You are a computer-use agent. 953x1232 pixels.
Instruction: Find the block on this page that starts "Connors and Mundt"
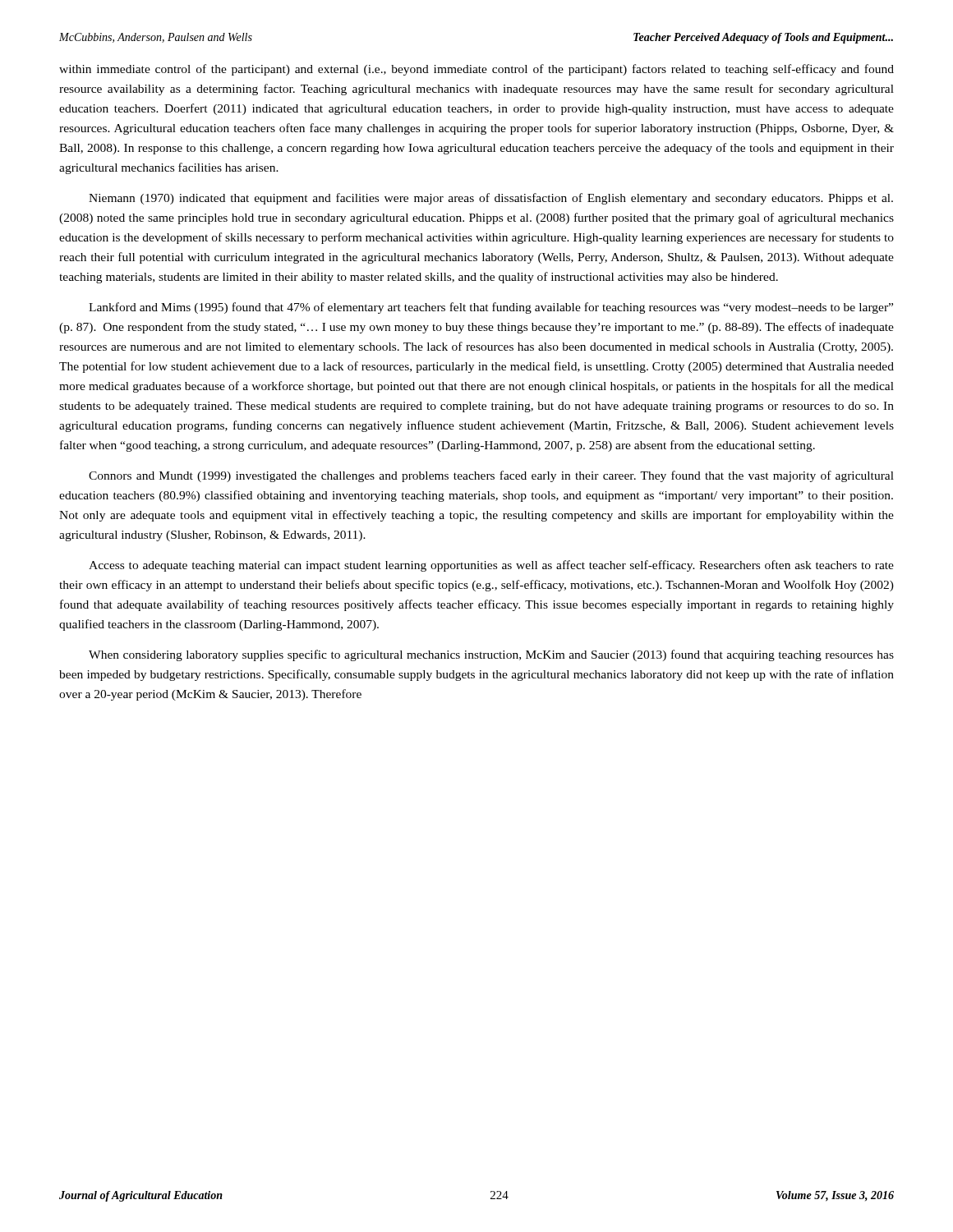(x=476, y=505)
